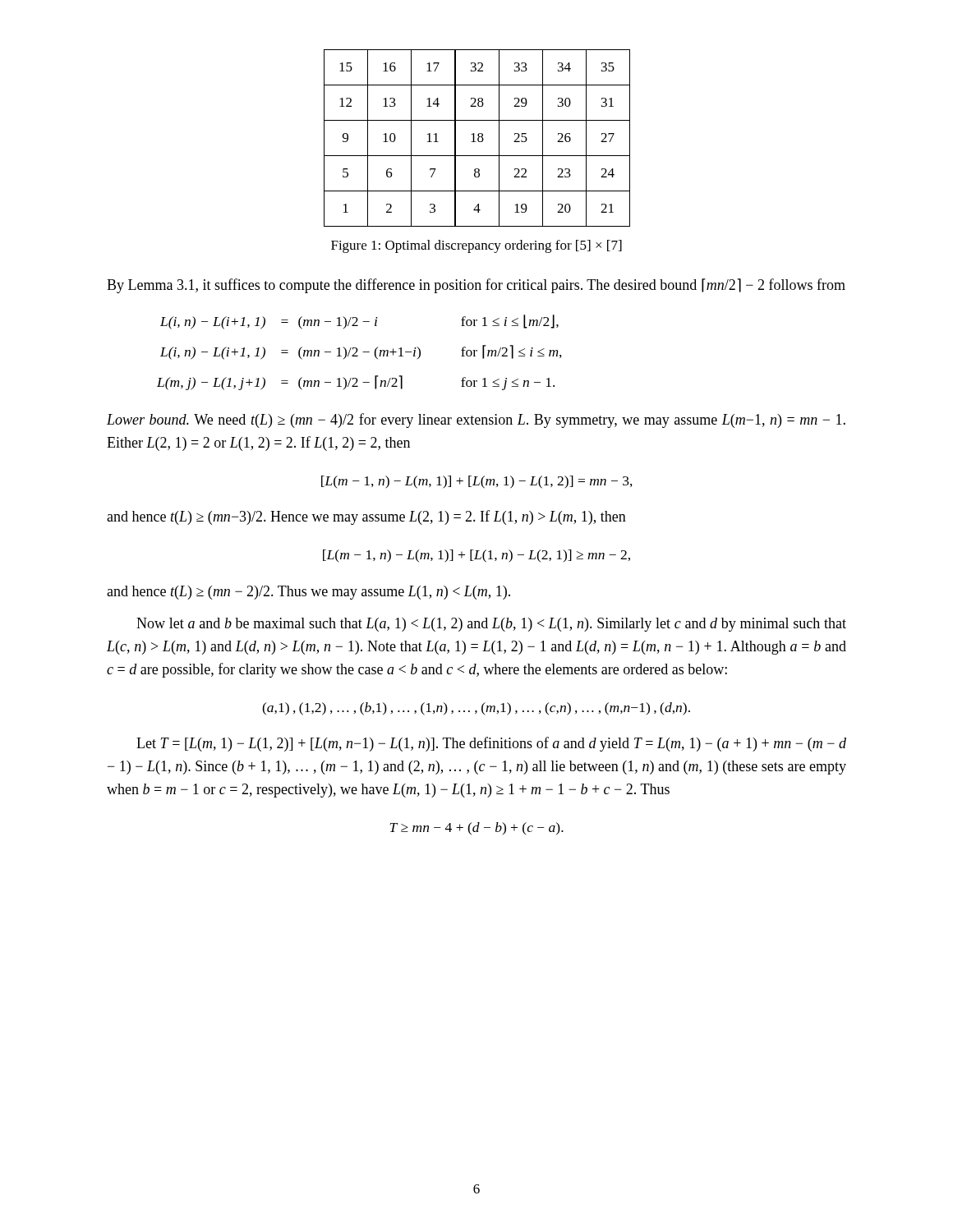Click the caption that begins "Figure 1: Optimal discrepancy ordering for"
Screen dimensions: 1232x953
[476, 245]
